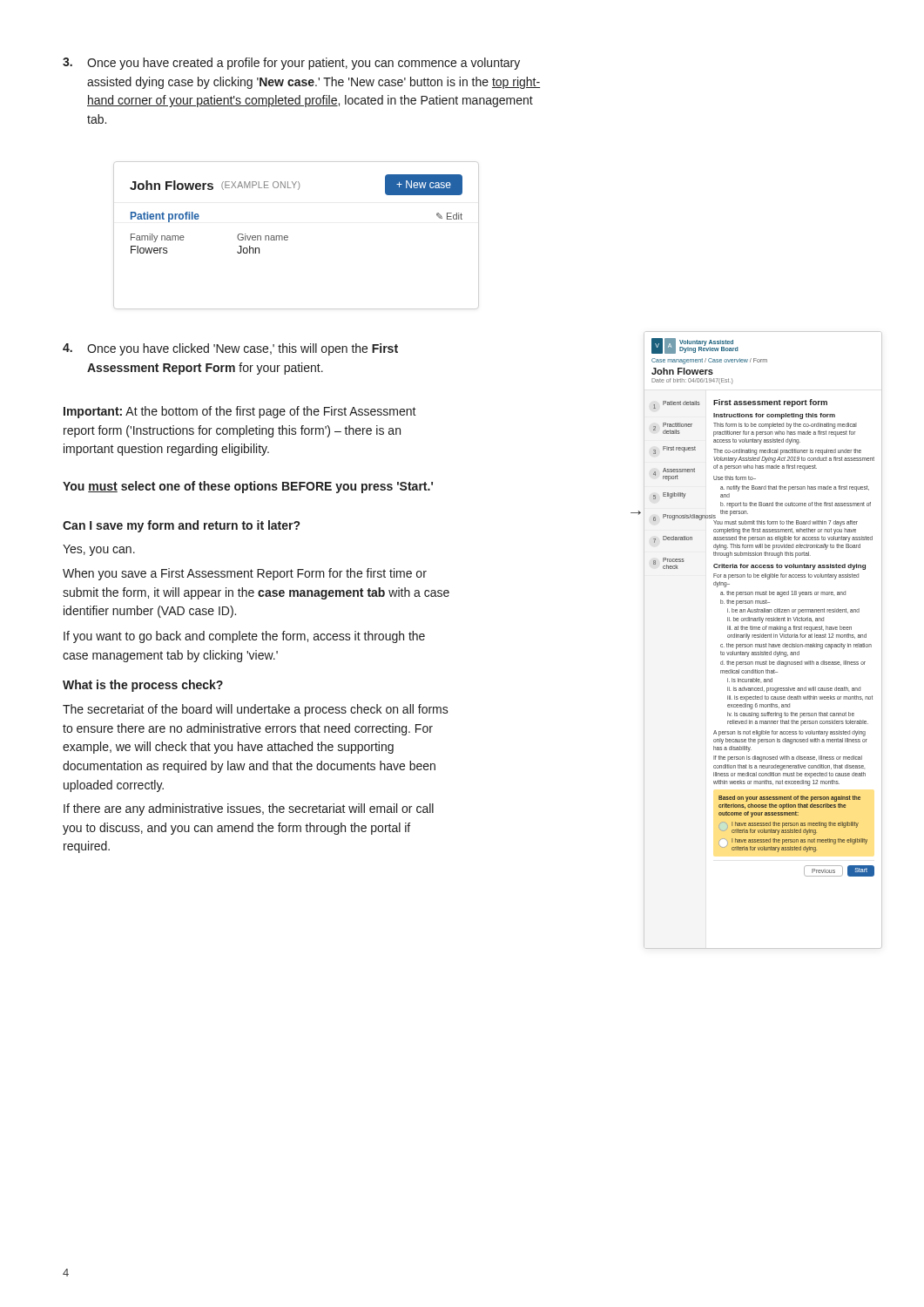Where is the passage that starts "4. Once you have clicked 'New"?

[257, 359]
